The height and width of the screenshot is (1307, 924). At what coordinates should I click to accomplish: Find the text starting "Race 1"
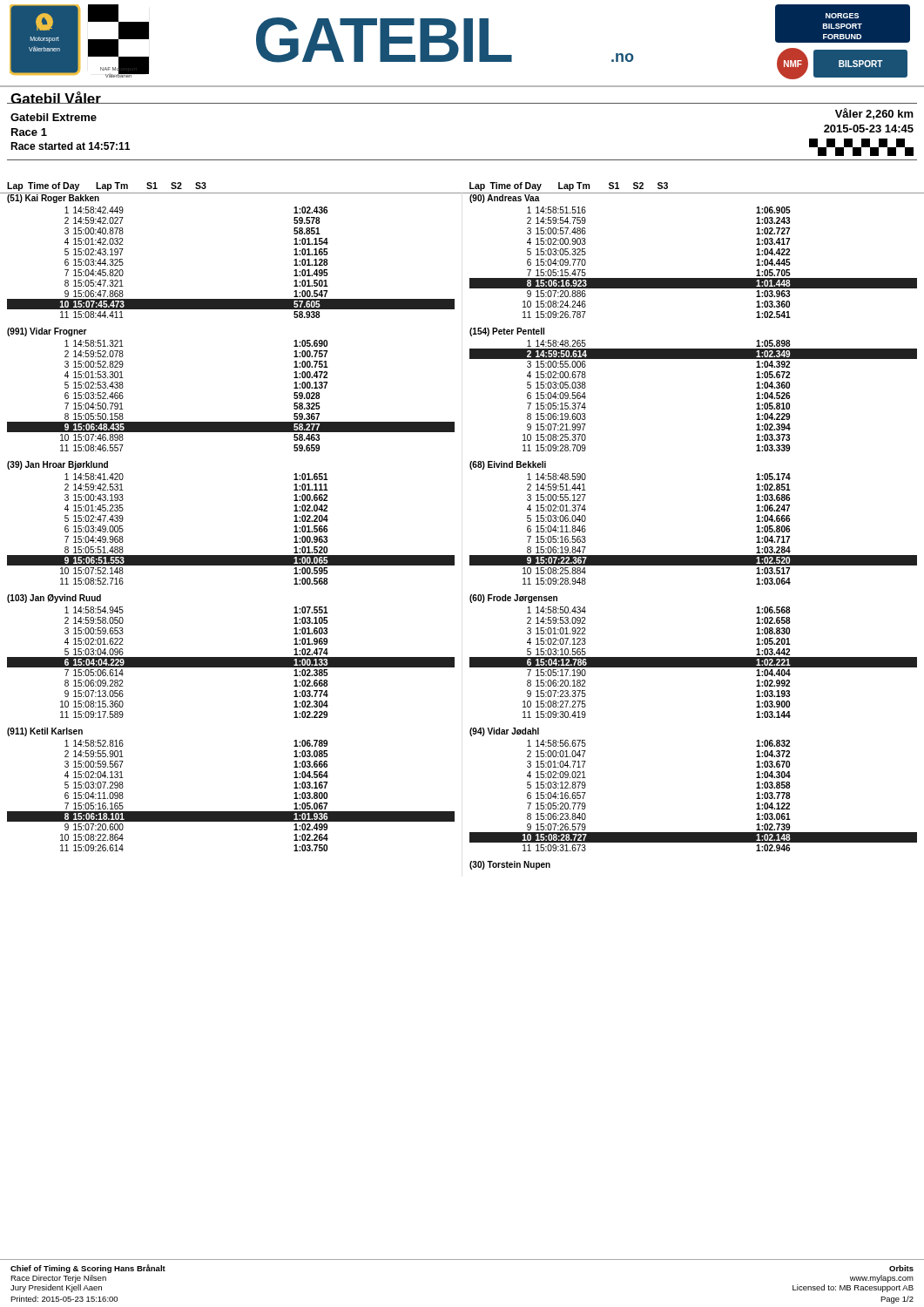point(29,132)
